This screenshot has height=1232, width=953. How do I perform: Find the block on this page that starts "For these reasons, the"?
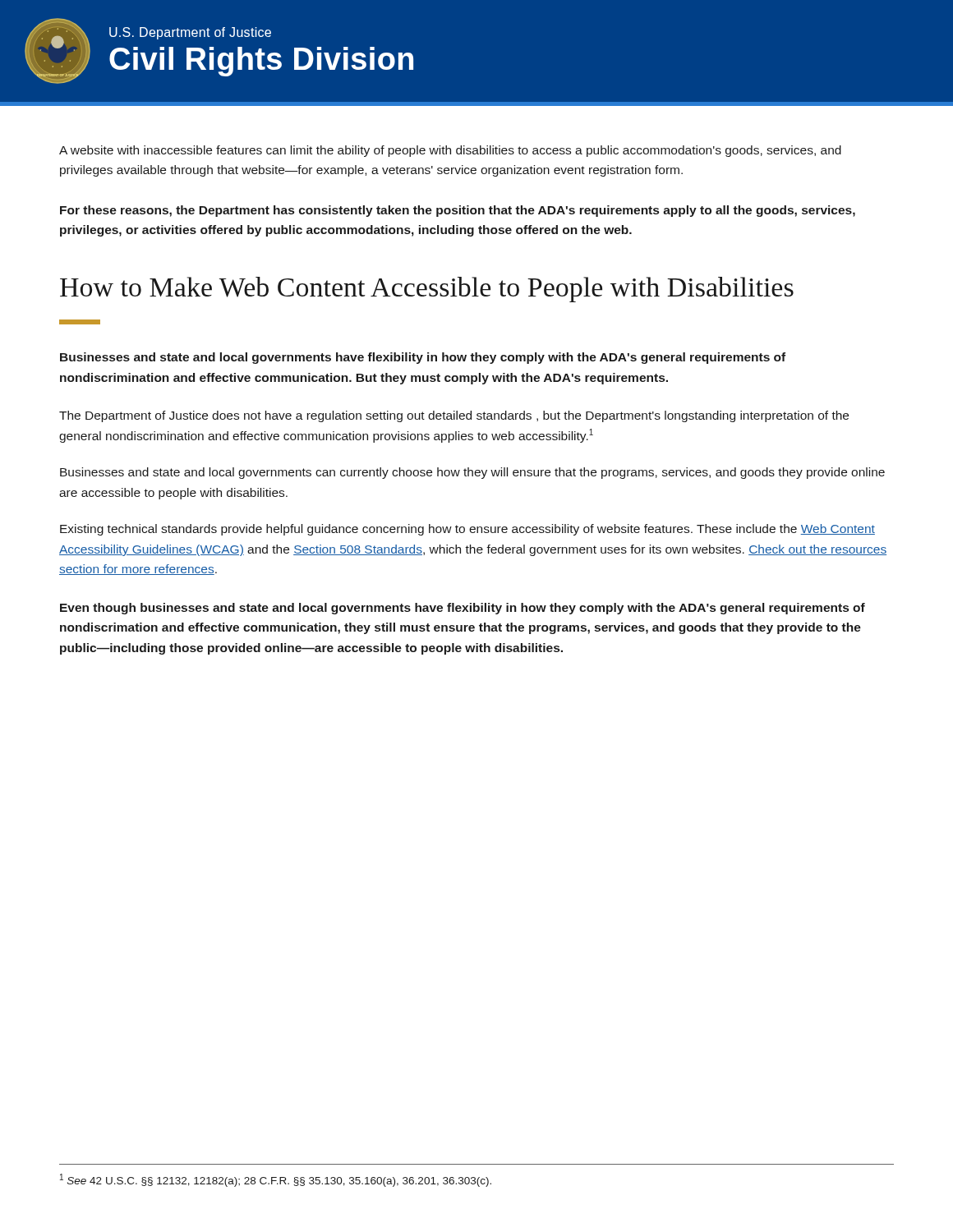click(457, 220)
